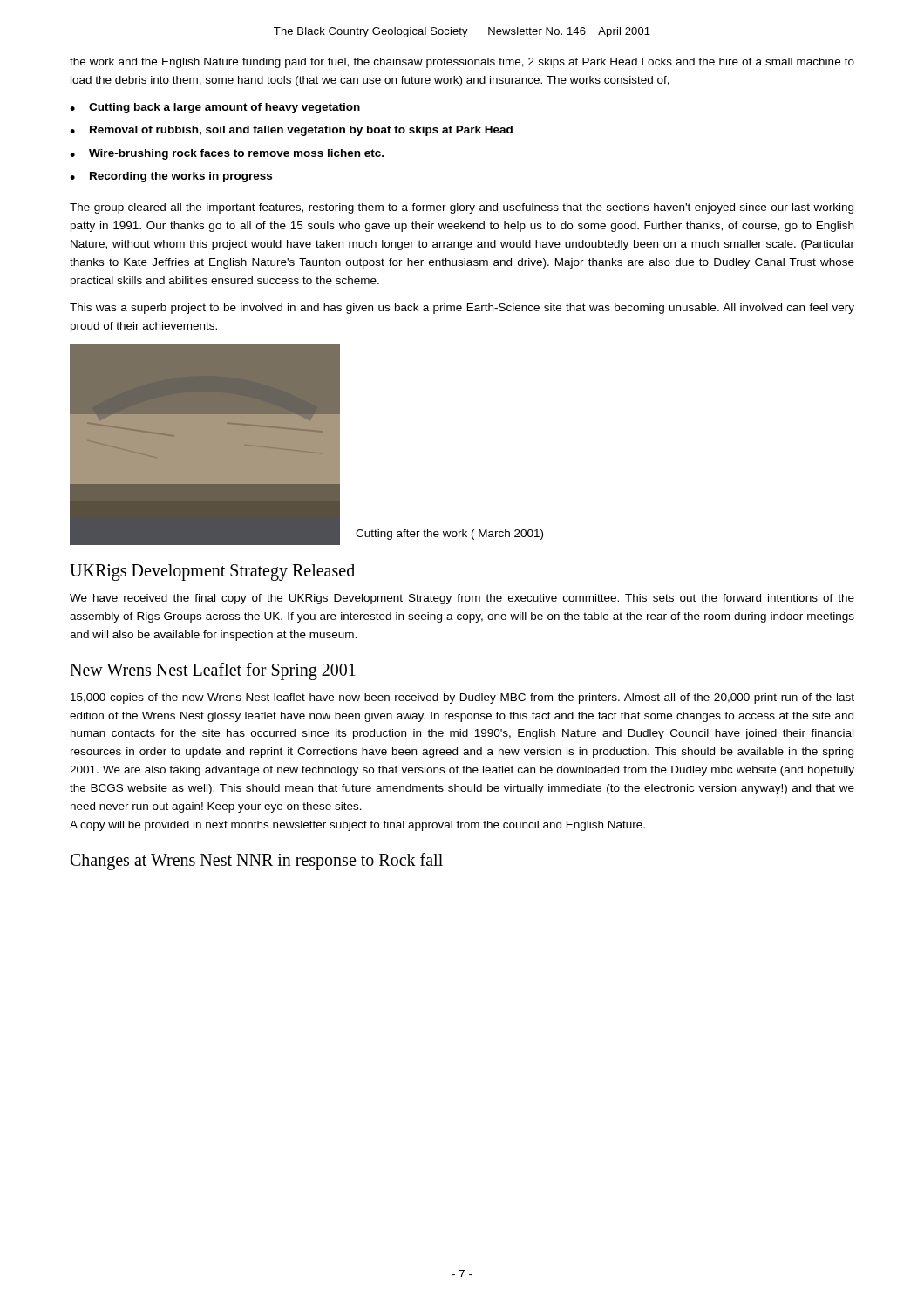Viewport: 924px width, 1308px height.
Task: Find the block on this page that starts "We have received the final copy of the"
Action: [x=462, y=616]
